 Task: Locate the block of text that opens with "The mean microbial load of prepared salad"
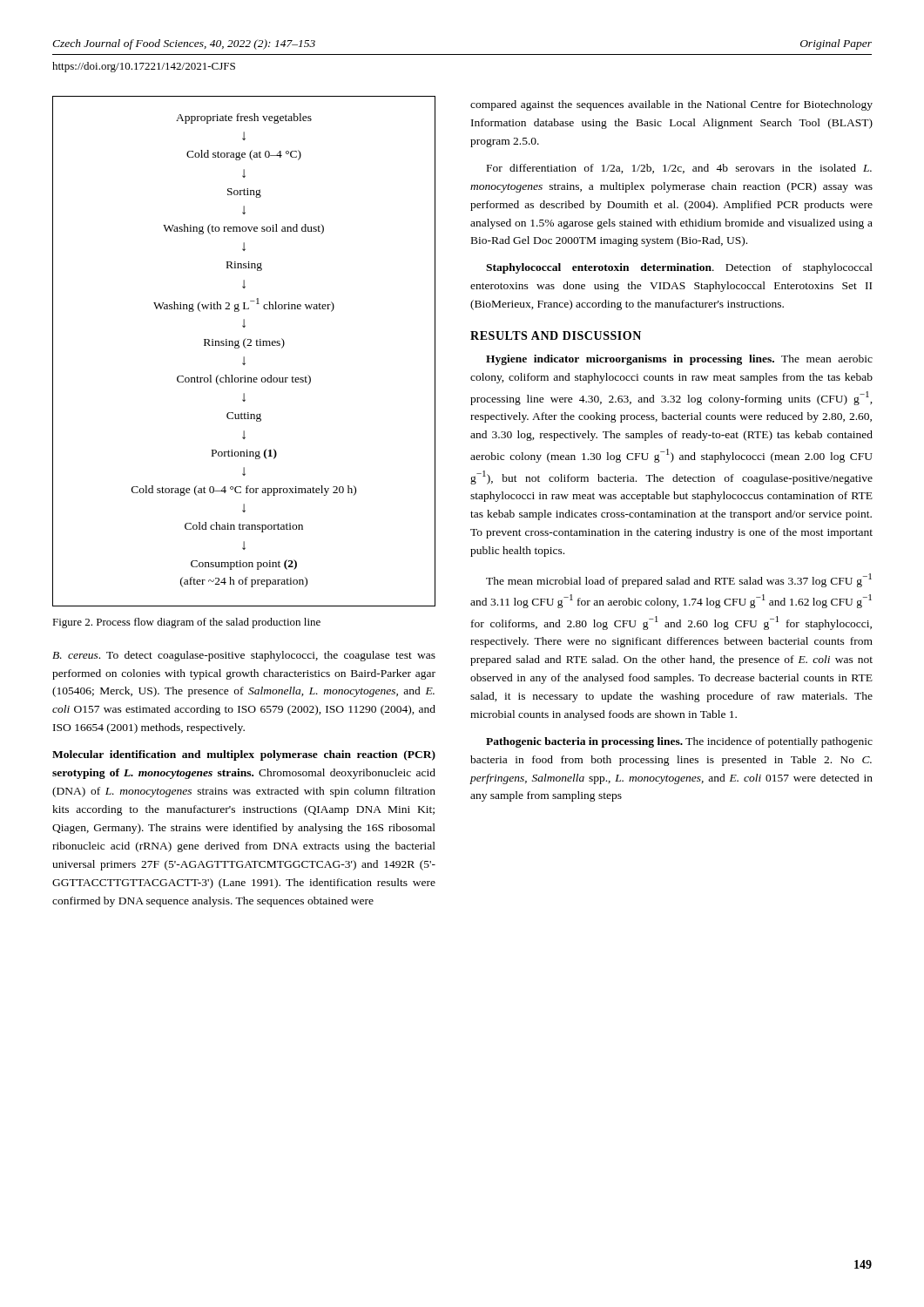coord(671,645)
